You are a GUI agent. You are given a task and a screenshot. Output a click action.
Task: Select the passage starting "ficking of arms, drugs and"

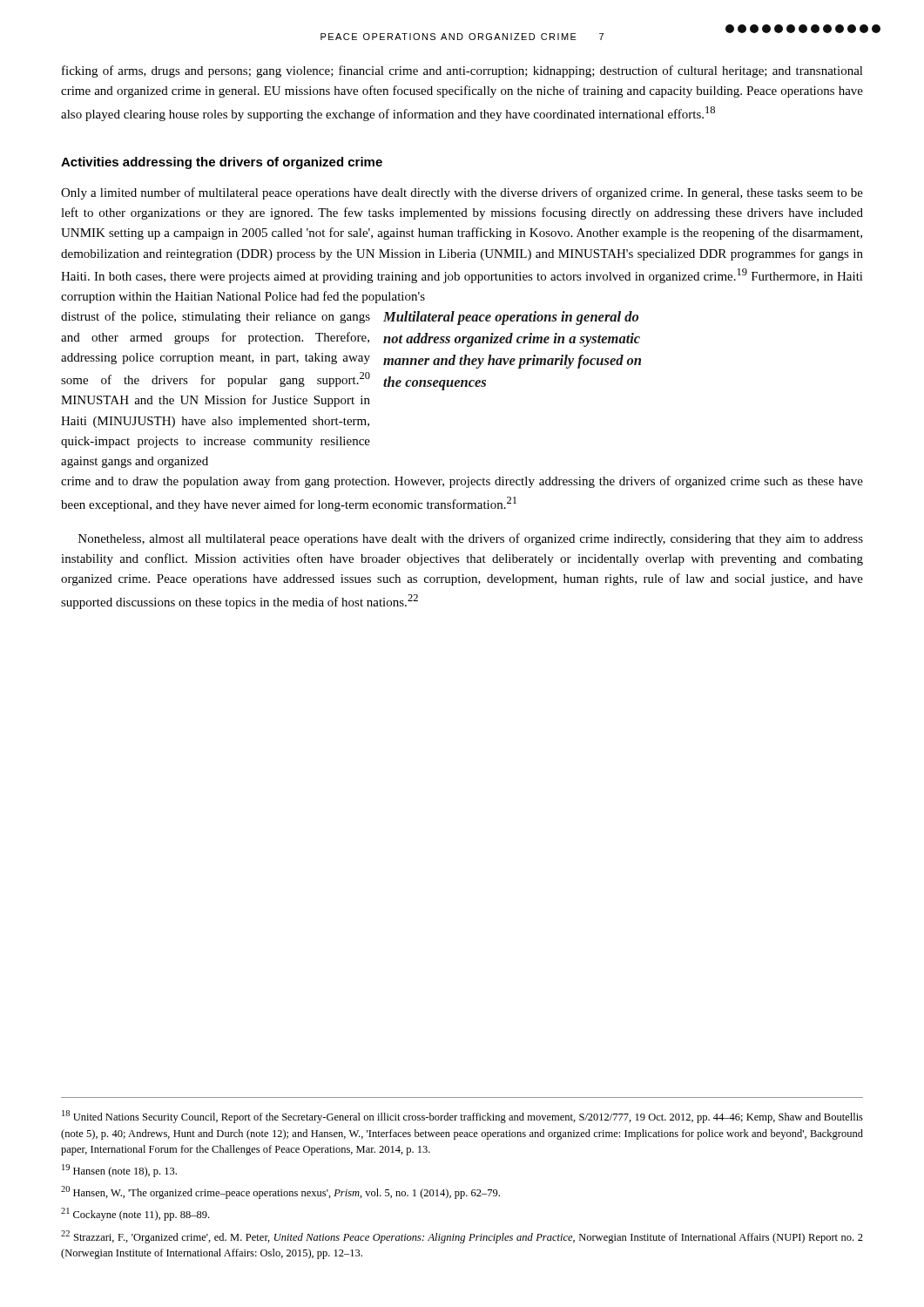[x=462, y=92]
